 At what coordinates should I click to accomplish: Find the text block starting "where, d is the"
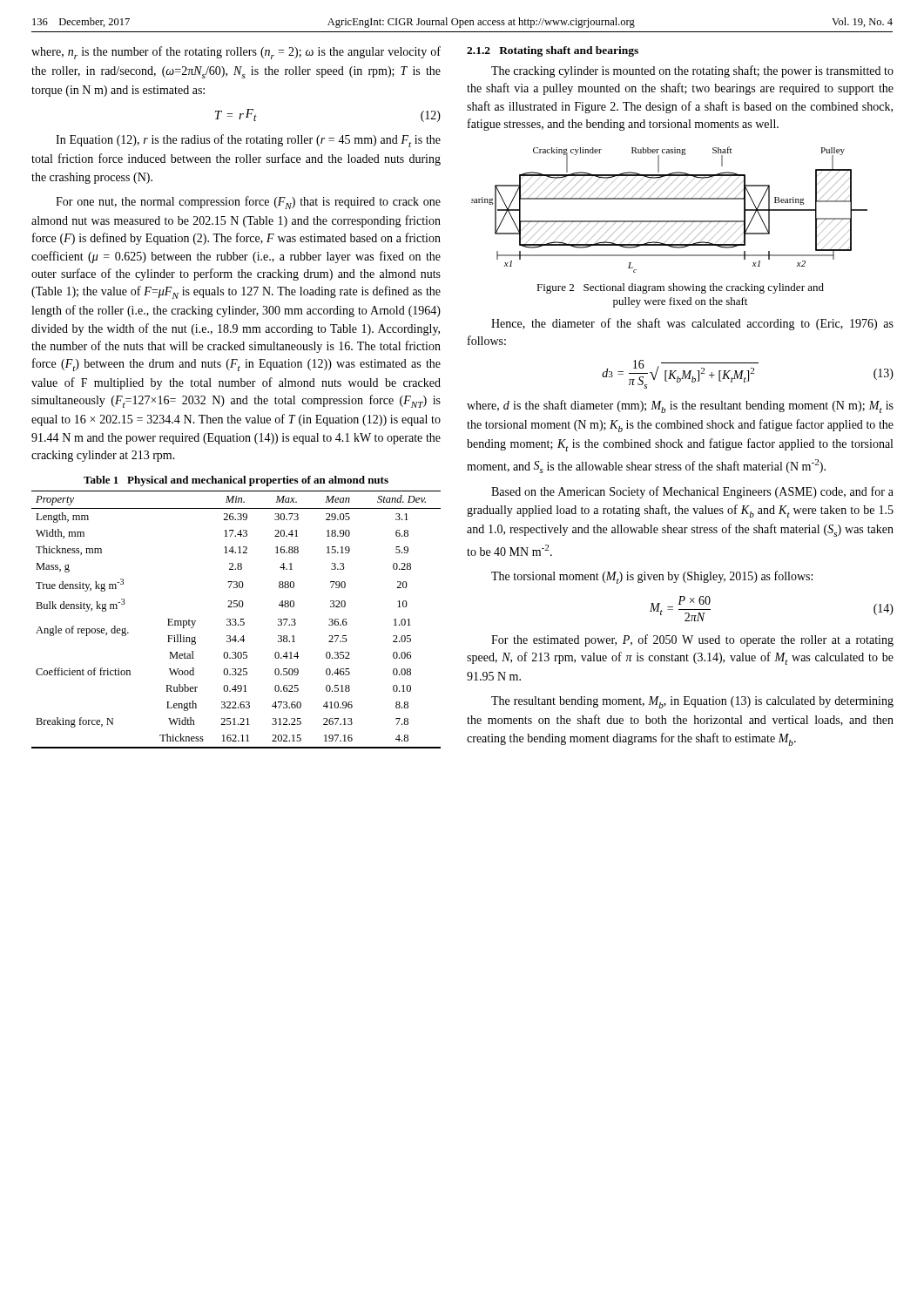click(680, 492)
